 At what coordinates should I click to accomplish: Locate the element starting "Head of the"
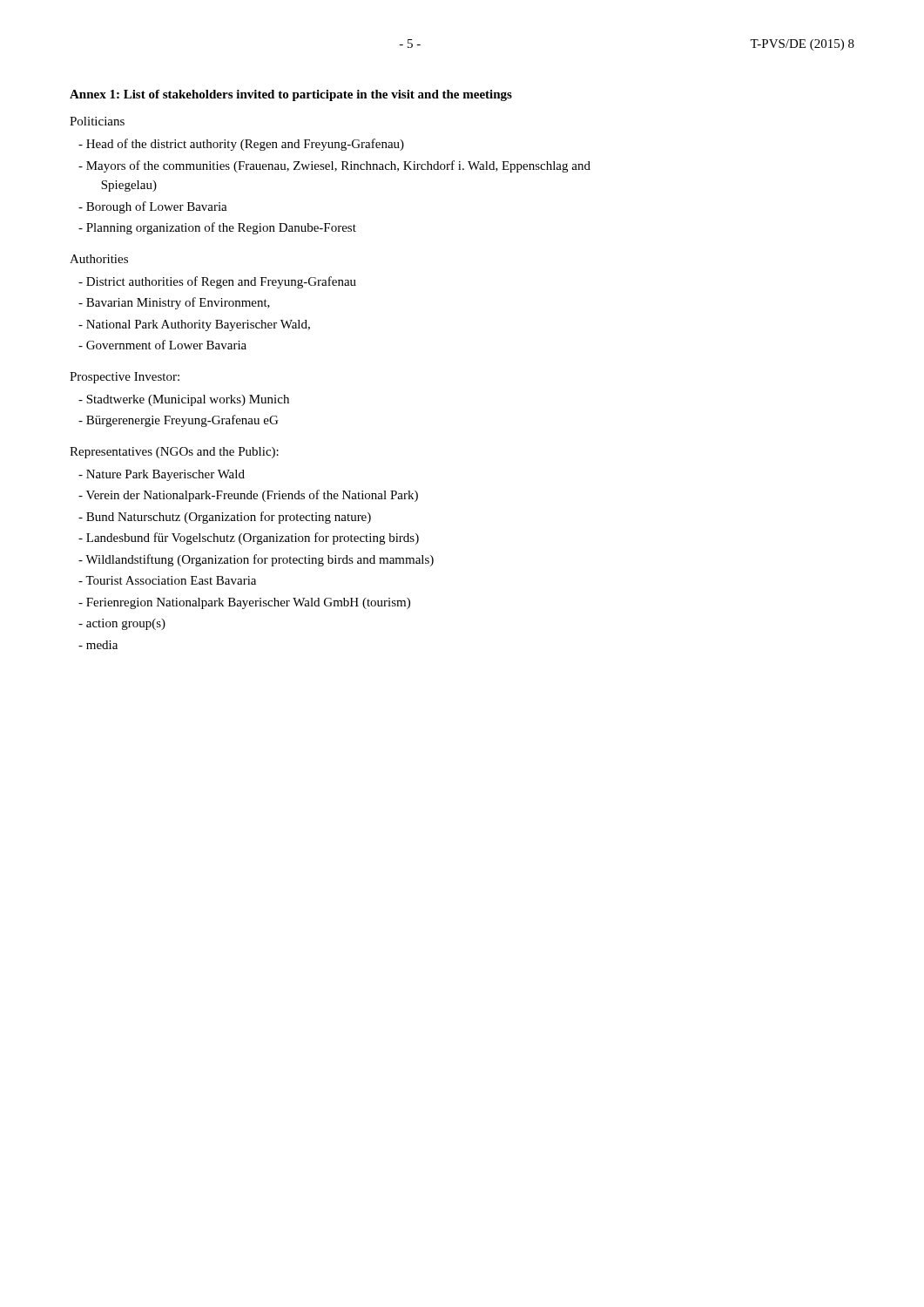pos(241,144)
